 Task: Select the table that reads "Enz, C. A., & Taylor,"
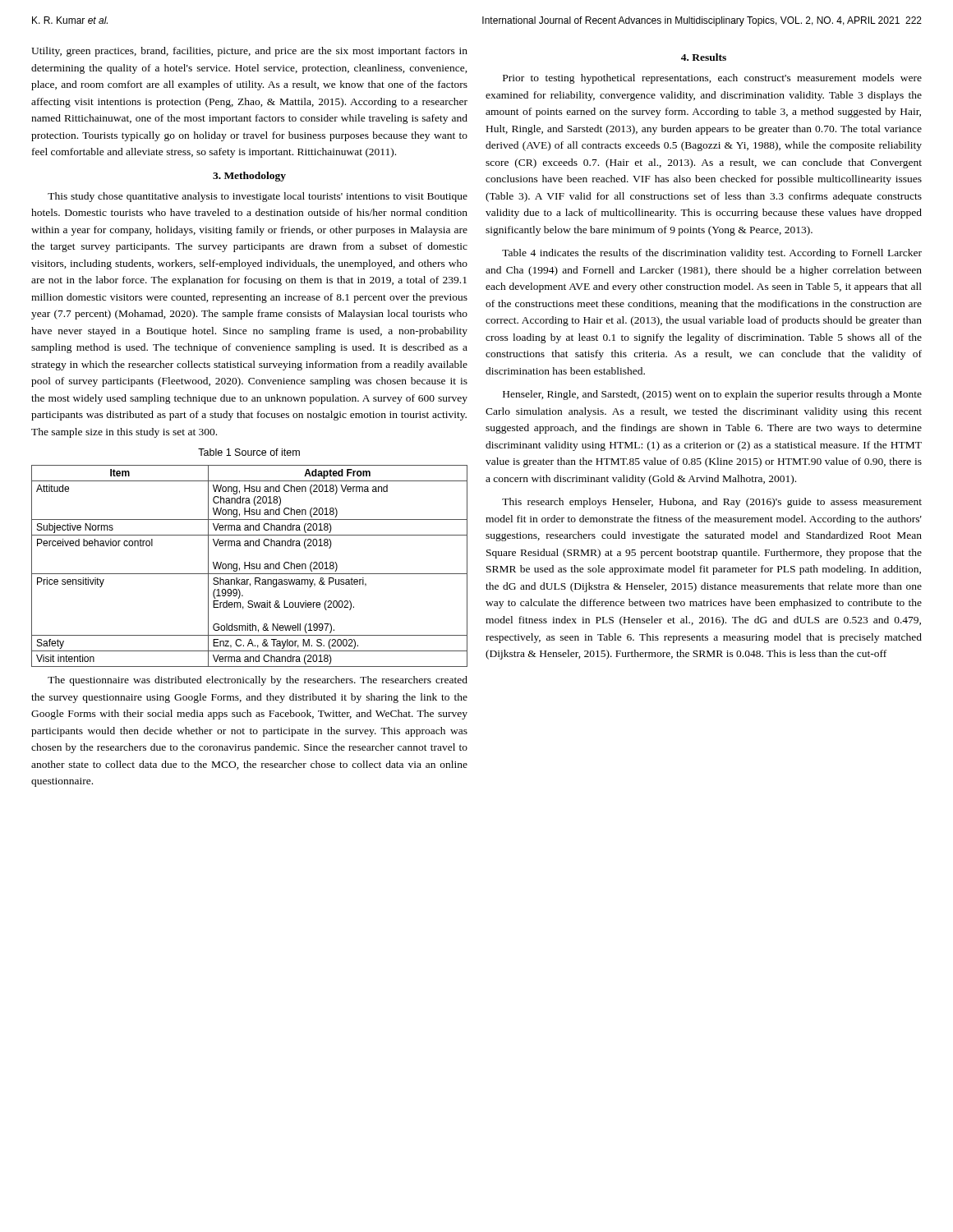249,566
